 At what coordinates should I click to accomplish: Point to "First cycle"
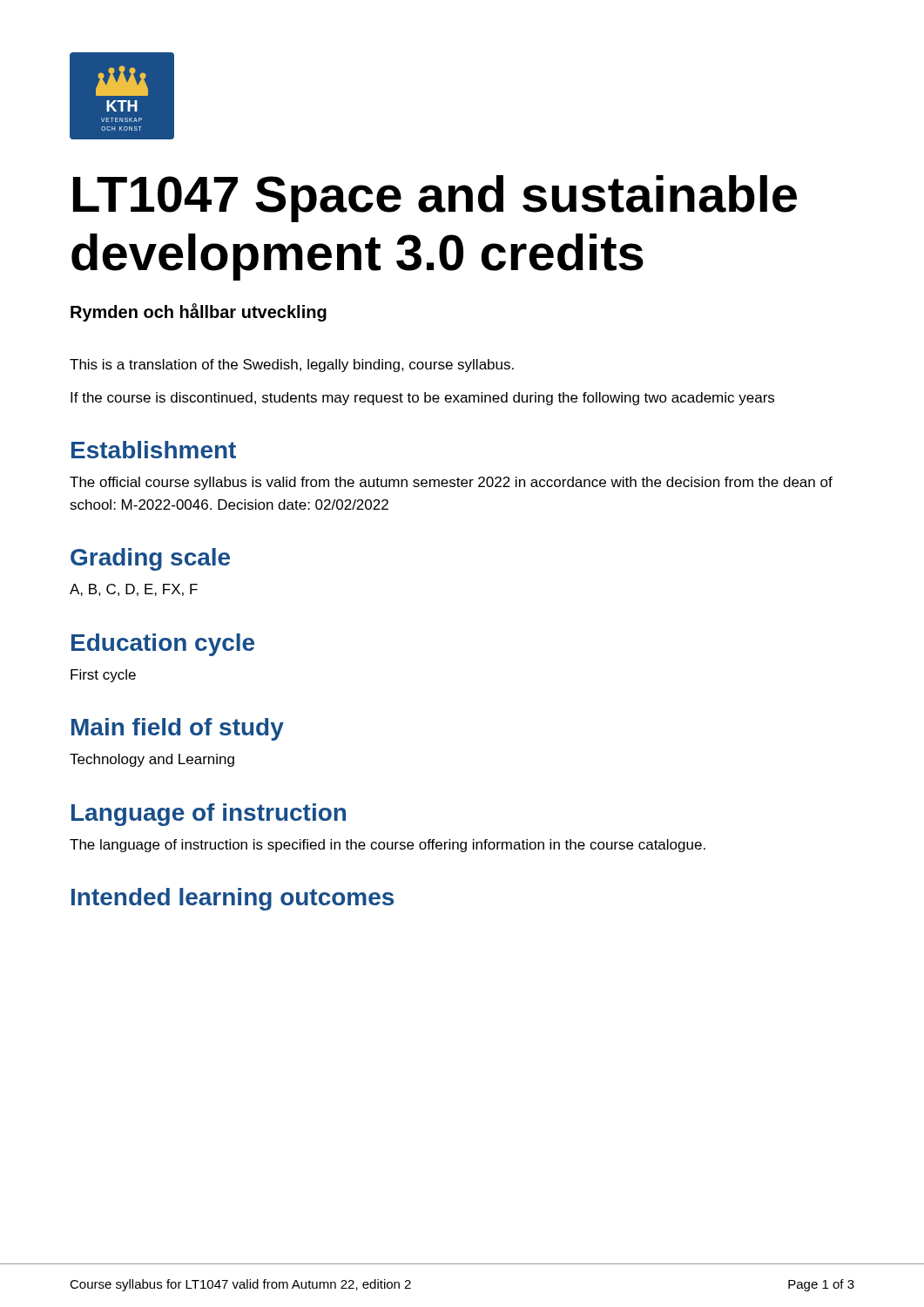(103, 676)
